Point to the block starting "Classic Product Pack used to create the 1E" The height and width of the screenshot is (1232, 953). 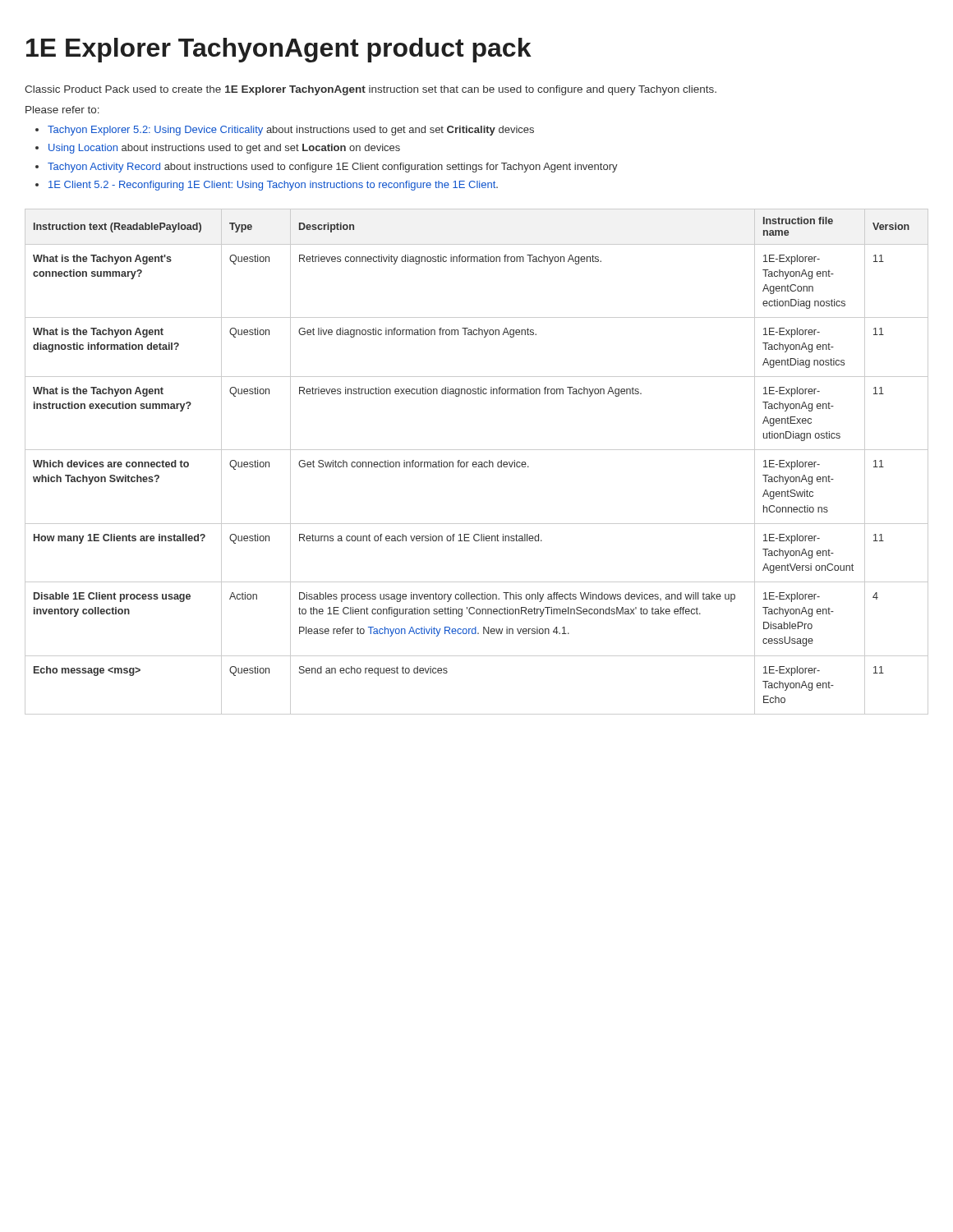[371, 89]
